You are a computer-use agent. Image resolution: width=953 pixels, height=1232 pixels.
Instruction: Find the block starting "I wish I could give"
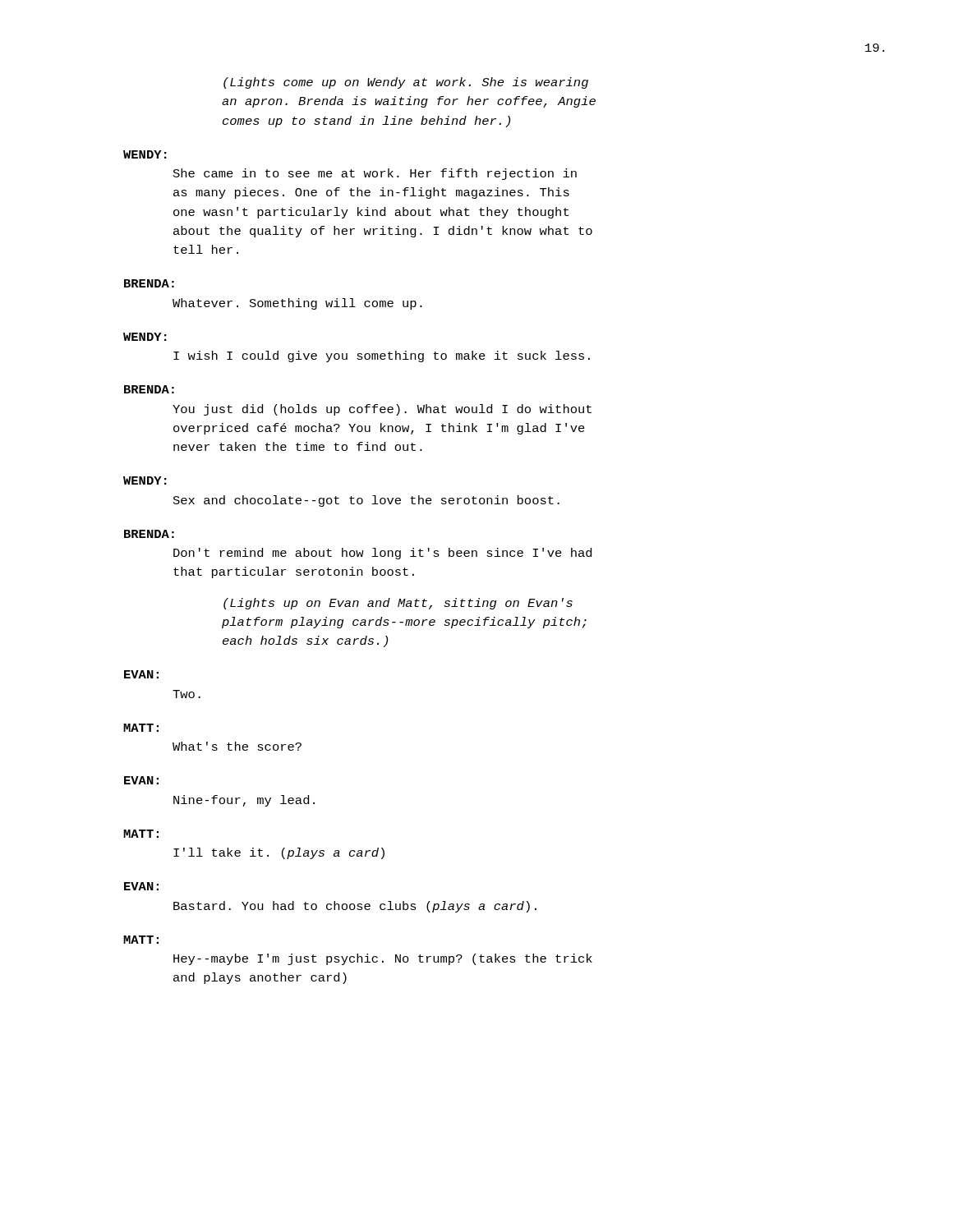(383, 356)
